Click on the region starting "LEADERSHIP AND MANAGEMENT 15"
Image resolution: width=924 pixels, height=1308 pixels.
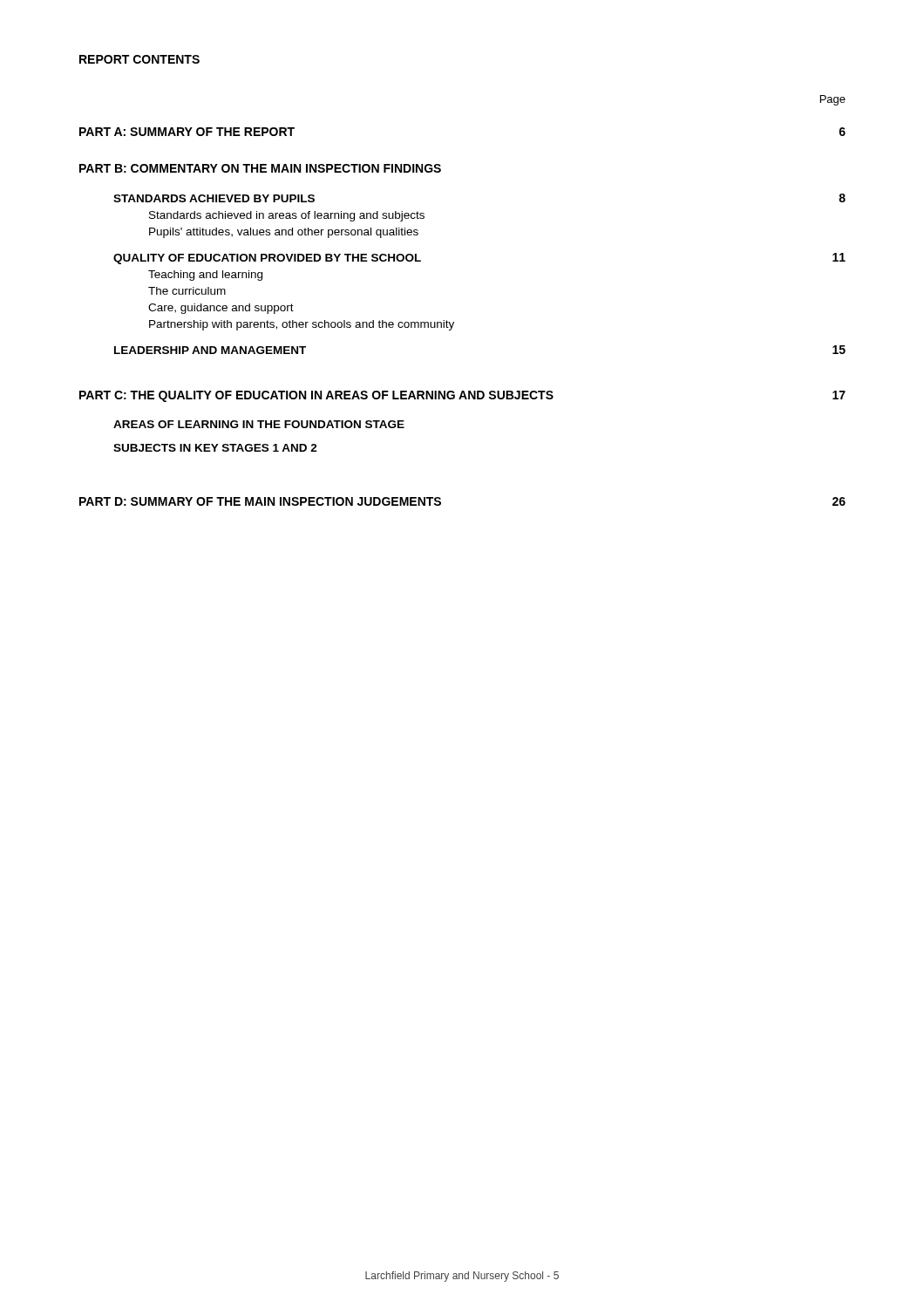pyautogui.click(x=211, y=349)
